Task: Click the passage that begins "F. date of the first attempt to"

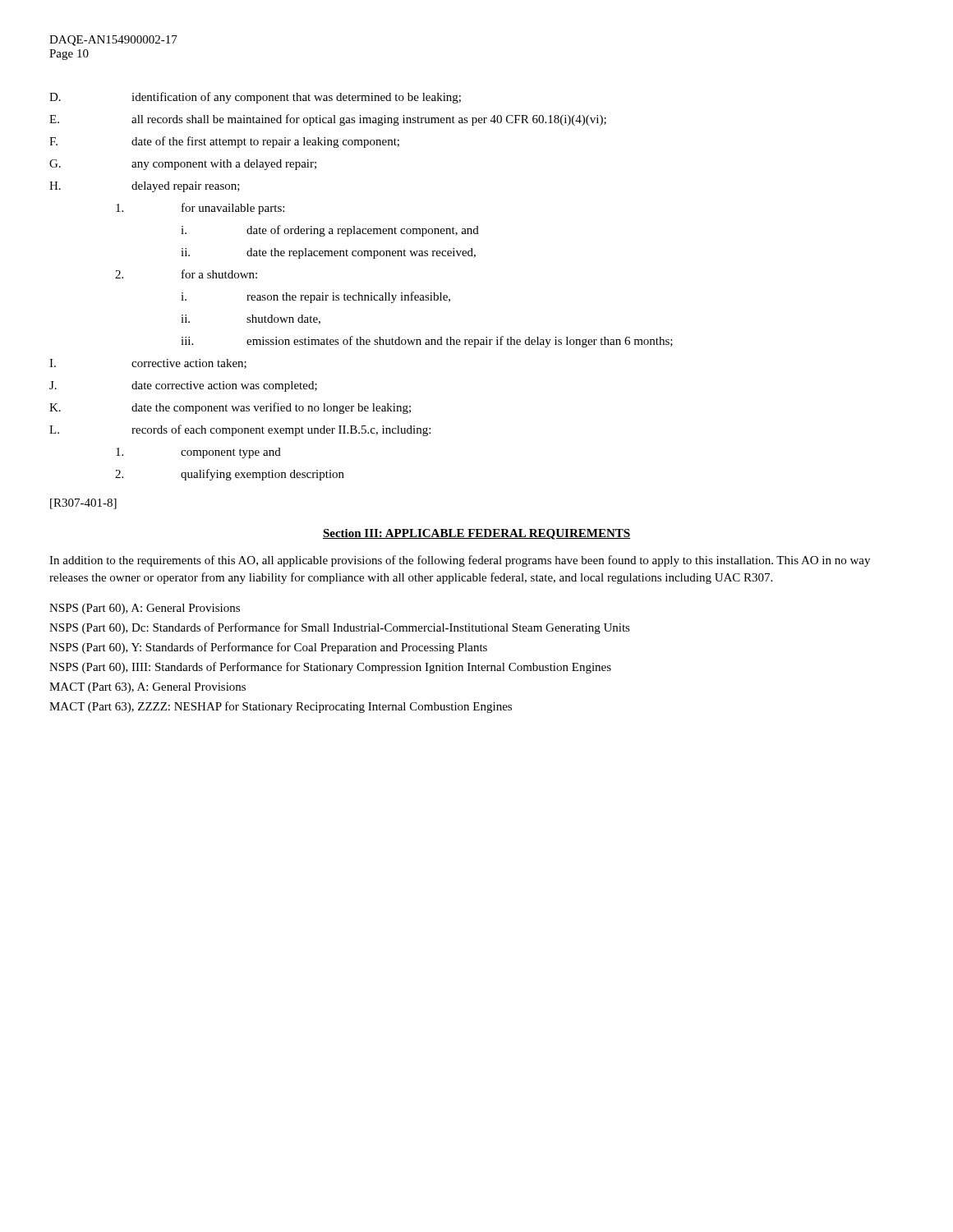Action: coord(224,142)
